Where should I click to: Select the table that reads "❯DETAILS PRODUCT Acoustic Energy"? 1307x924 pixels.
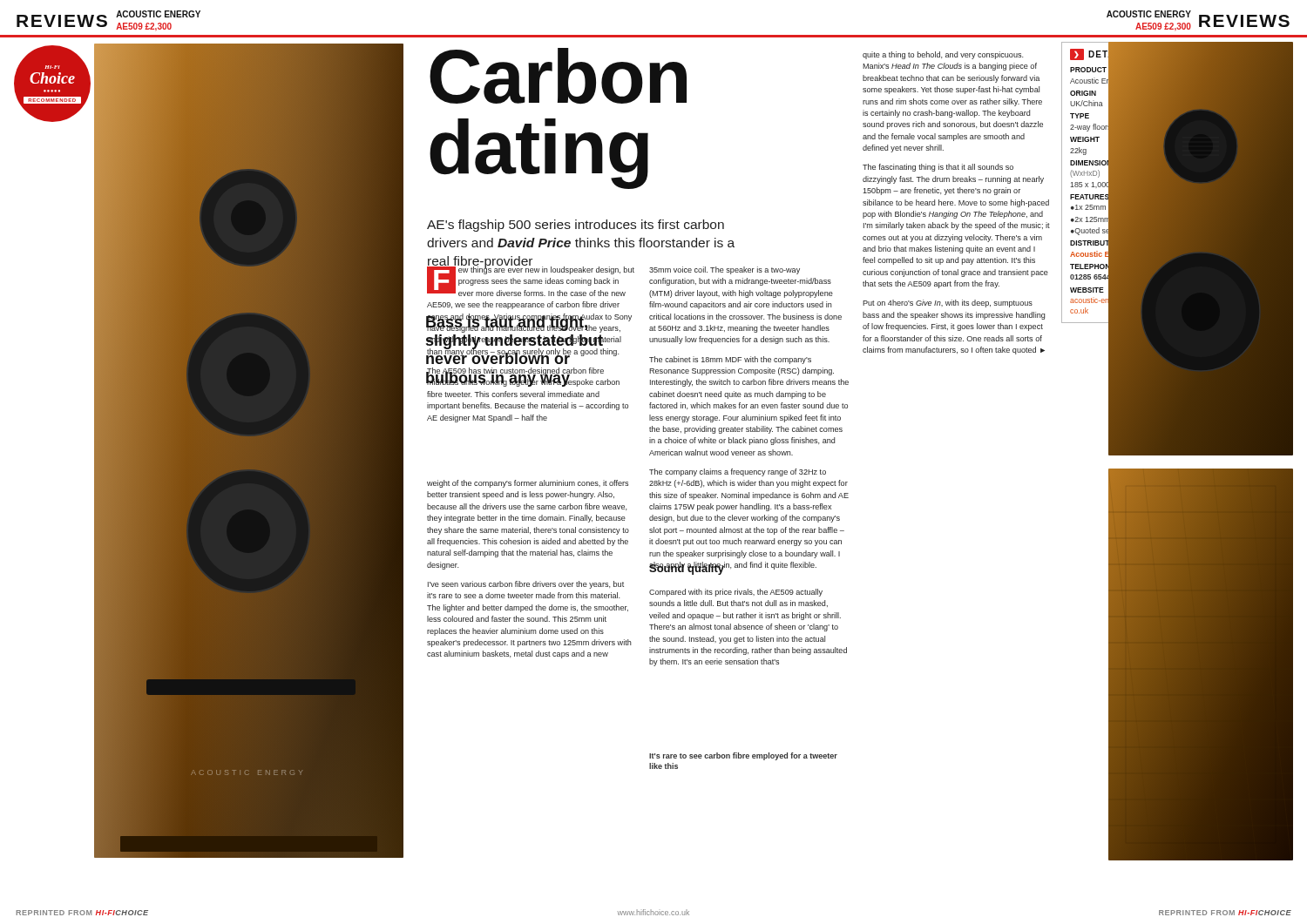pyautogui.click(x=1156, y=183)
